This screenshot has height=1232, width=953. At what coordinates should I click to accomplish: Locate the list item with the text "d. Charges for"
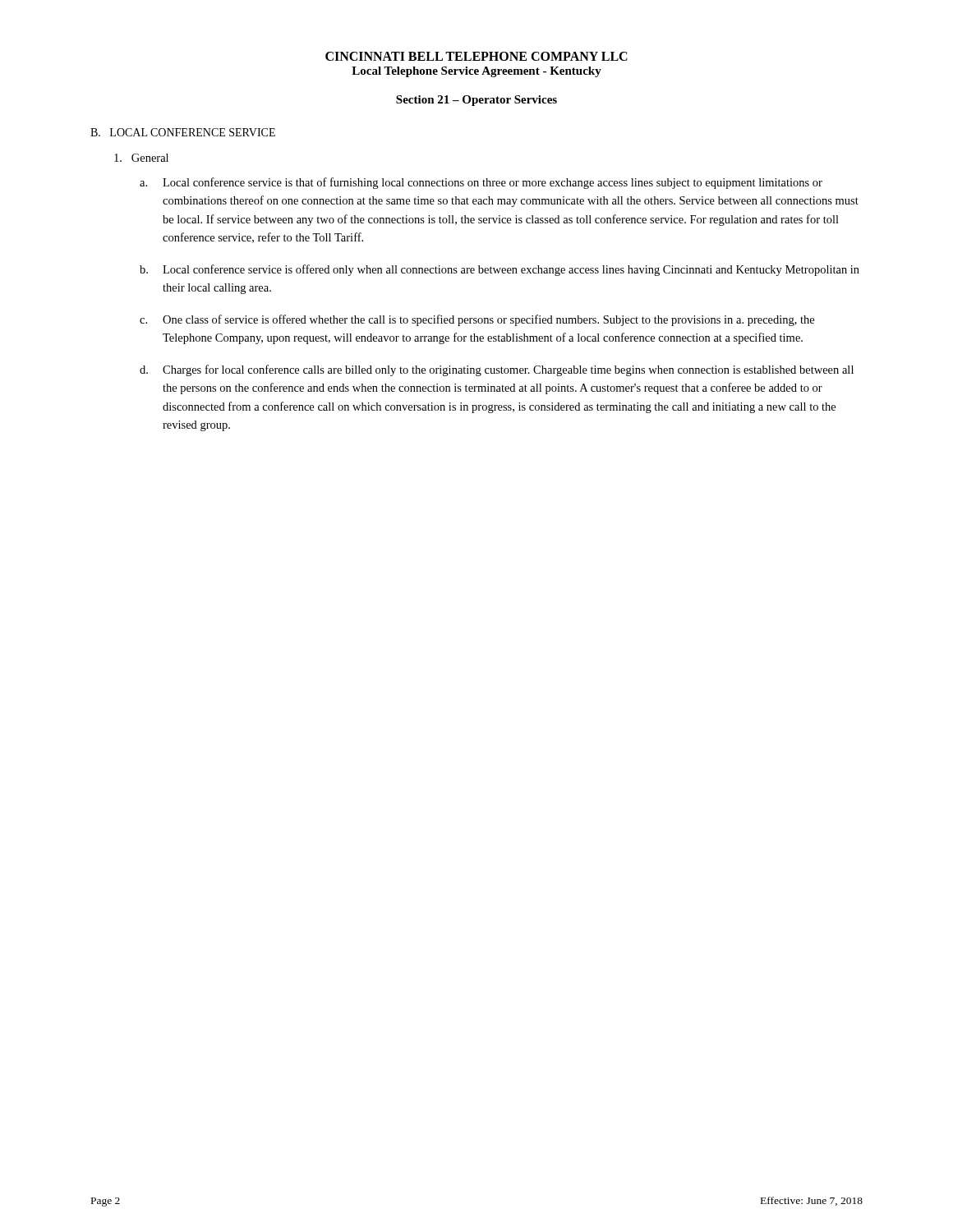tap(501, 397)
